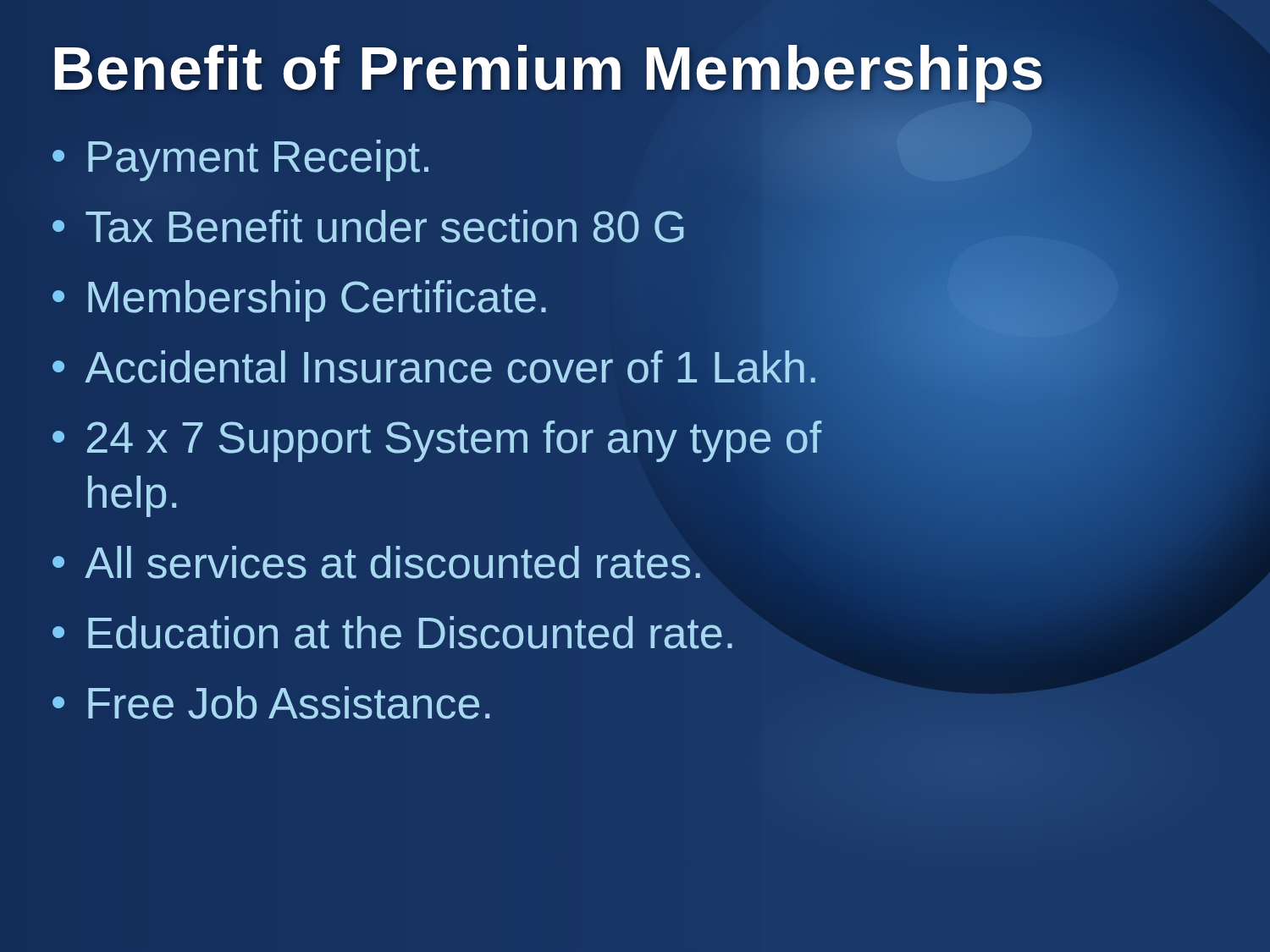Image resolution: width=1270 pixels, height=952 pixels.
Task: Click where it says "Benefit of Premium Memberships"
Action: pyautogui.click(x=635, y=69)
